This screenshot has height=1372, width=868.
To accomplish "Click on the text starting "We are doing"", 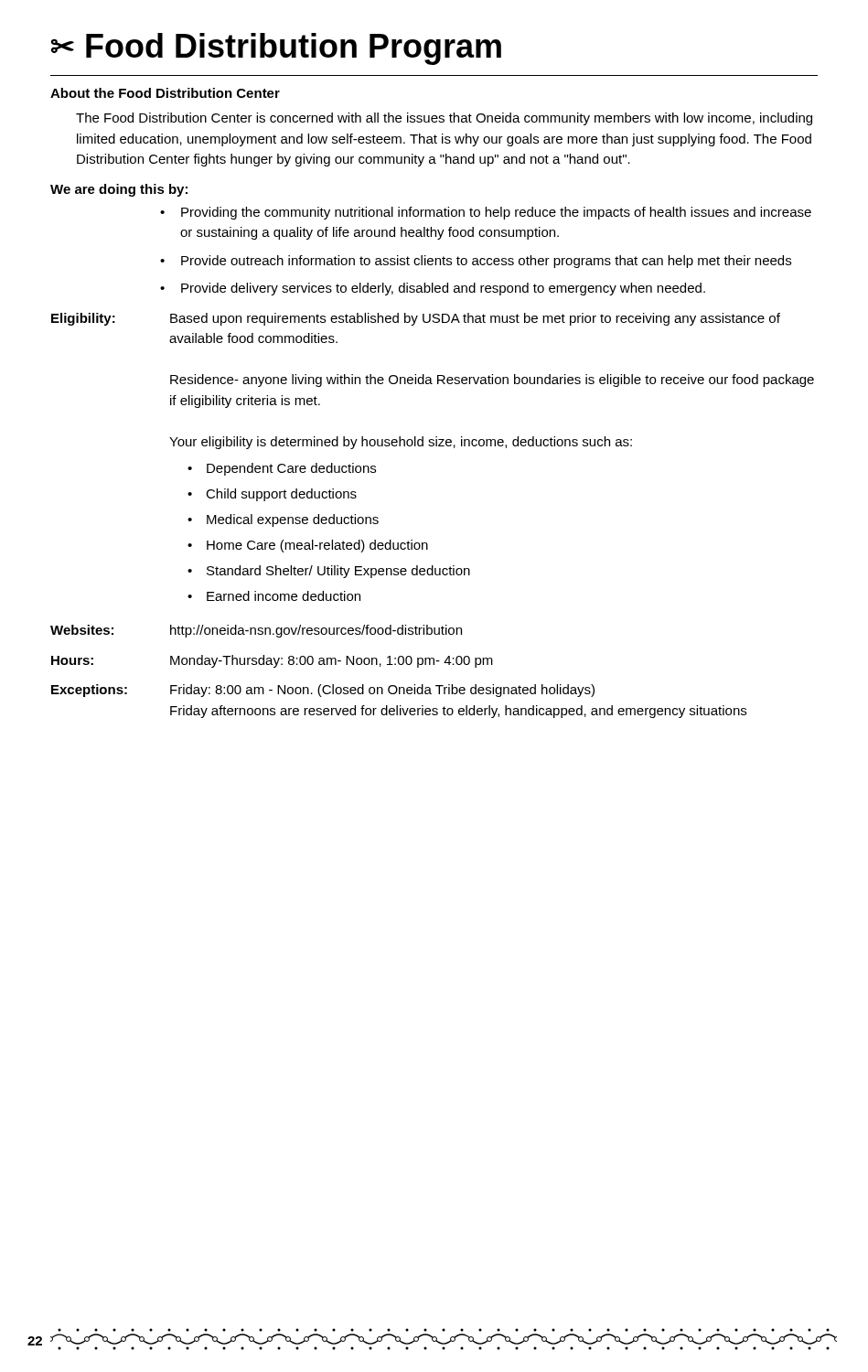I will click(120, 188).
